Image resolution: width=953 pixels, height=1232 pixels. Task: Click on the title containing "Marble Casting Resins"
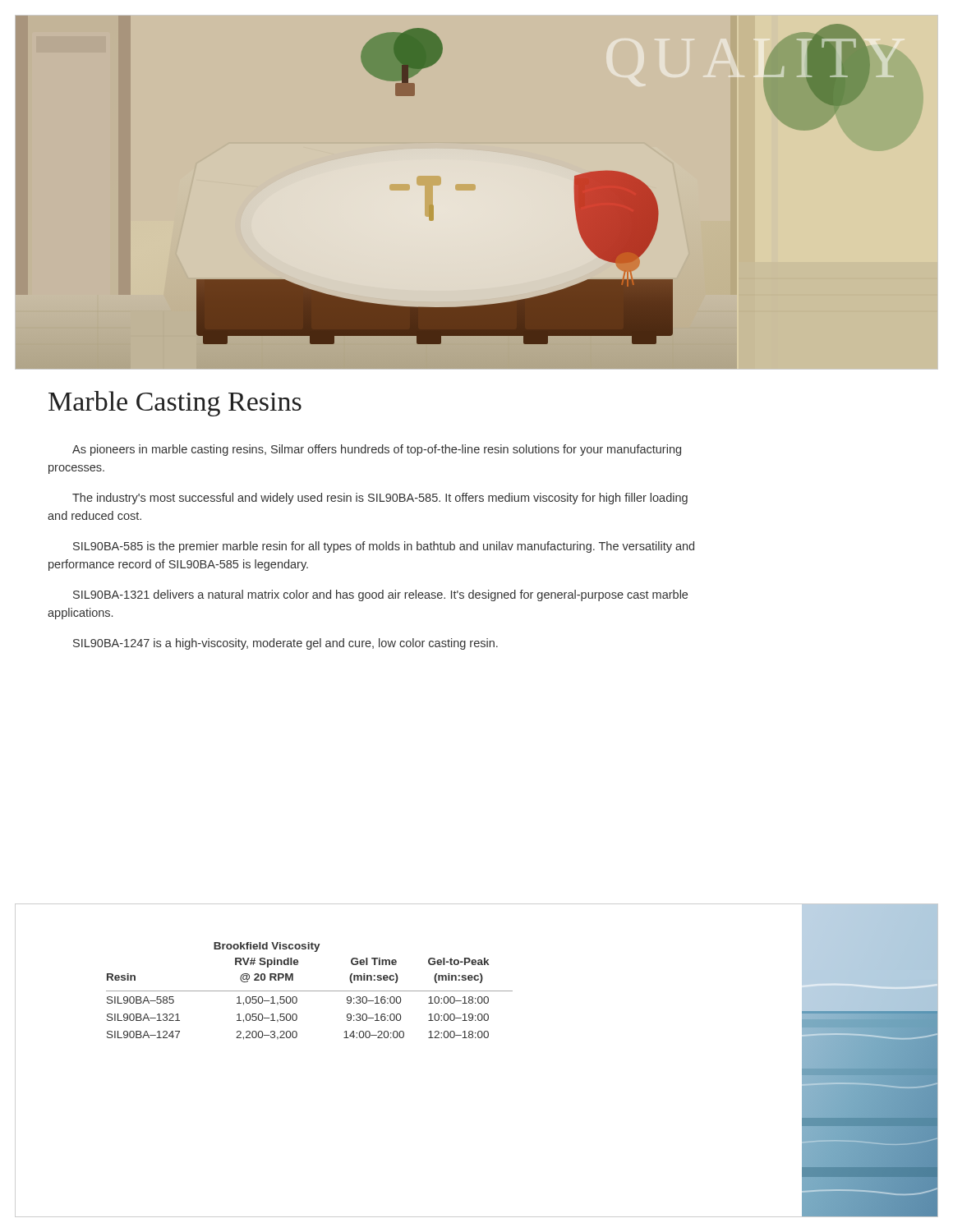175,404
